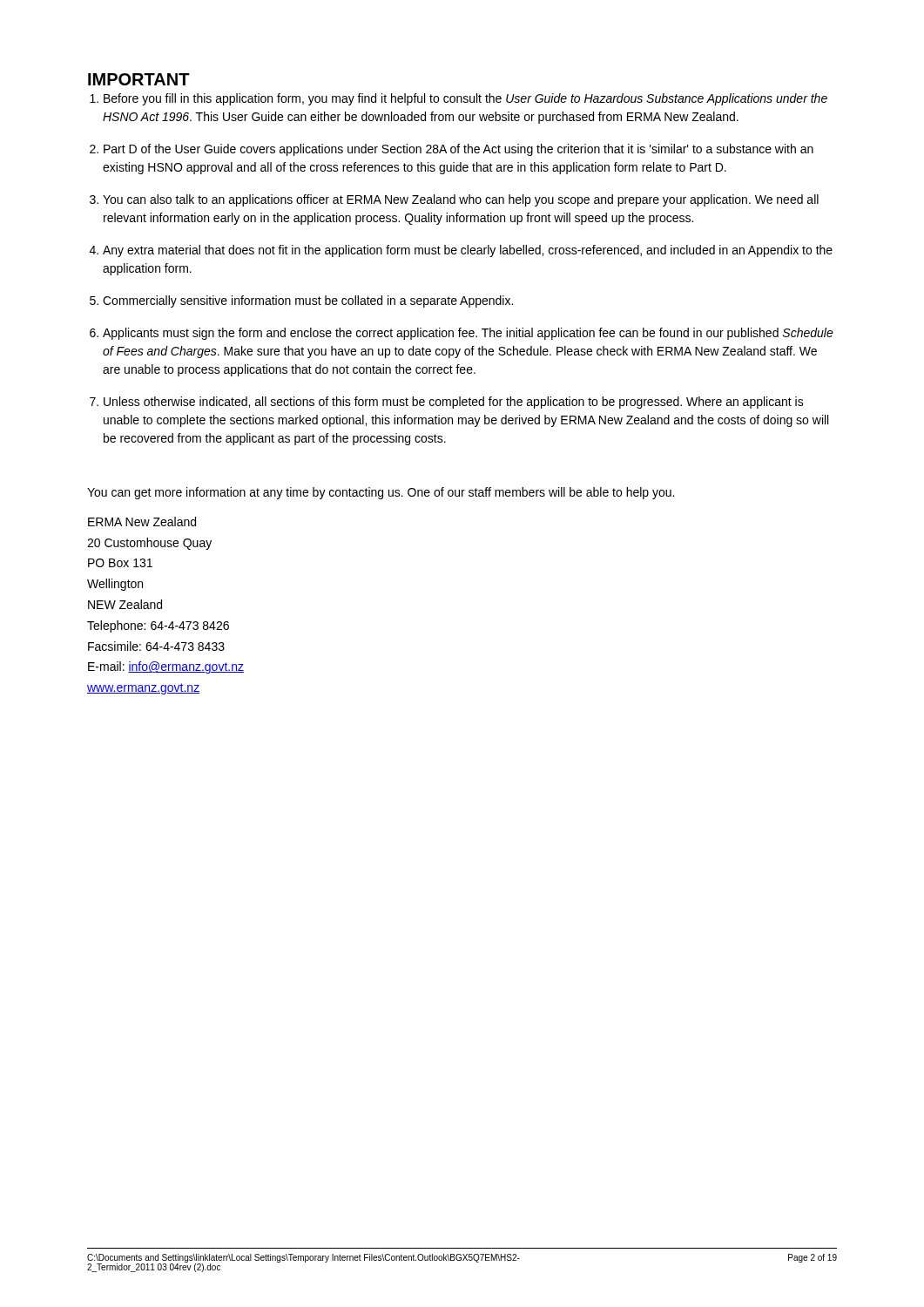The height and width of the screenshot is (1307, 924).
Task: Where is the passage that starts "Before you fill in this application form,"?
Action: click(465, 108)
